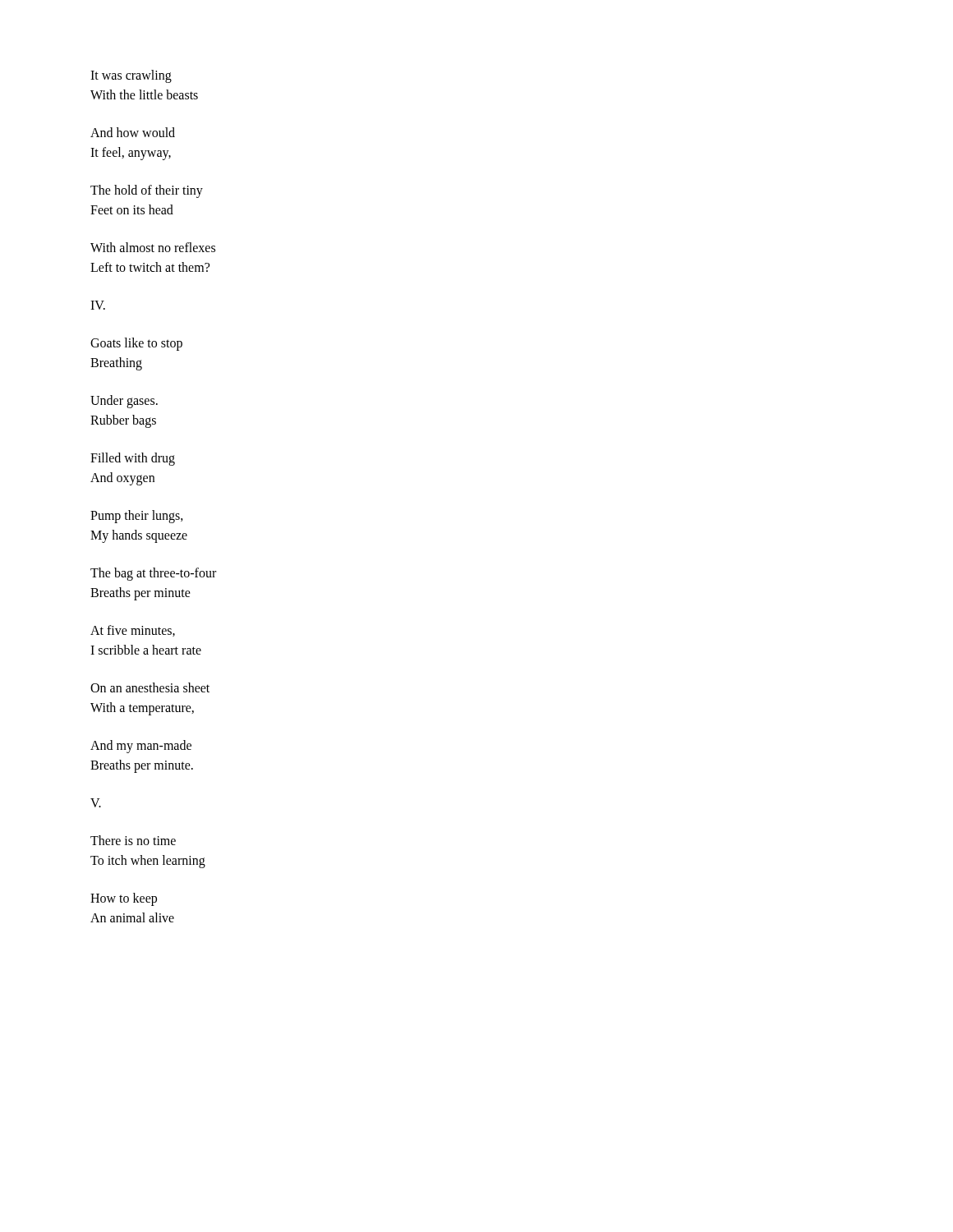This screenshot has width=953, height=1232.
Task: Find "Under gases. Rubber bags" on this page
Action: click(124, 410)
